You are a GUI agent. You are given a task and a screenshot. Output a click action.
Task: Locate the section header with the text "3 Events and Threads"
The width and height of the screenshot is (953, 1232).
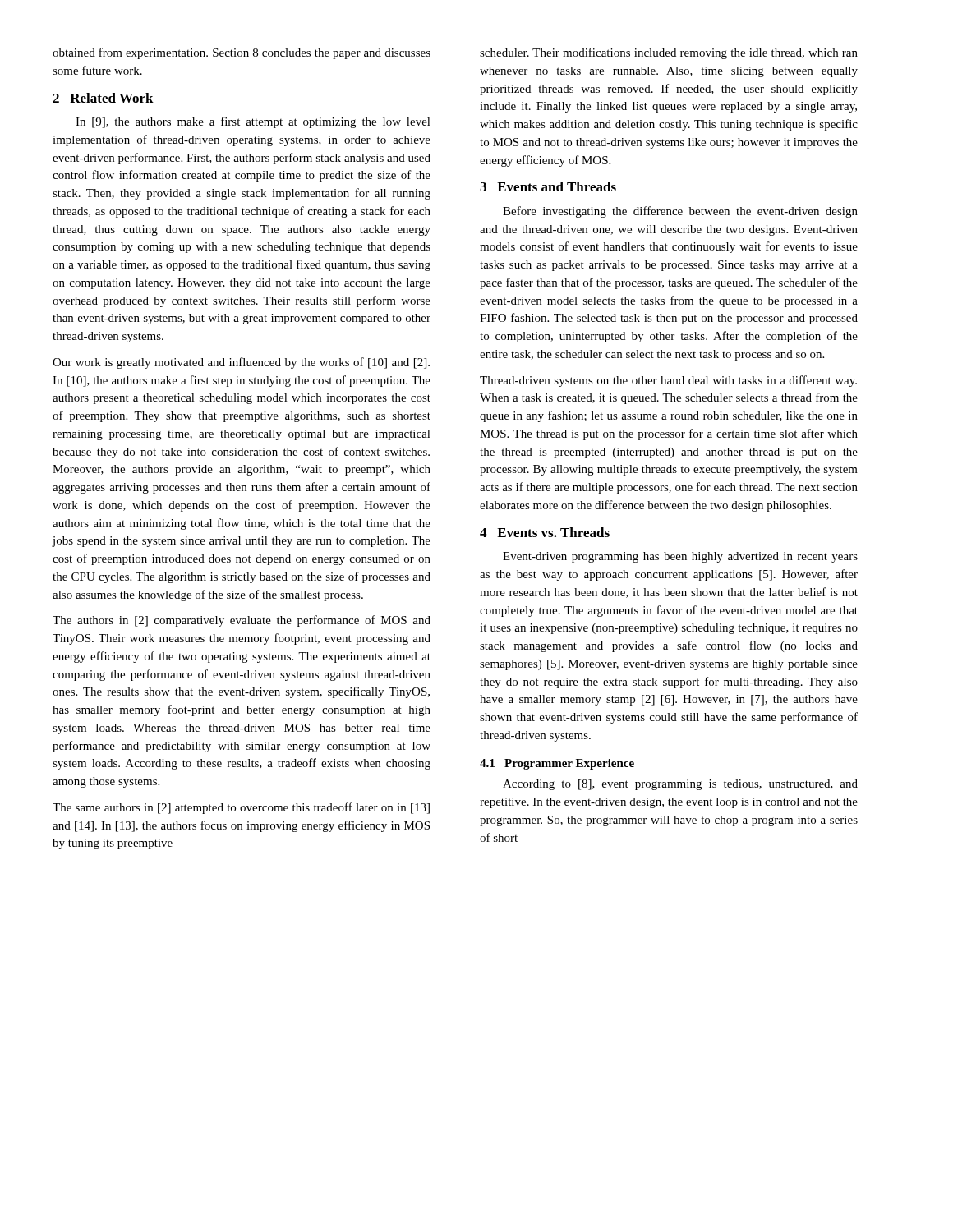[x=548, y=186]
